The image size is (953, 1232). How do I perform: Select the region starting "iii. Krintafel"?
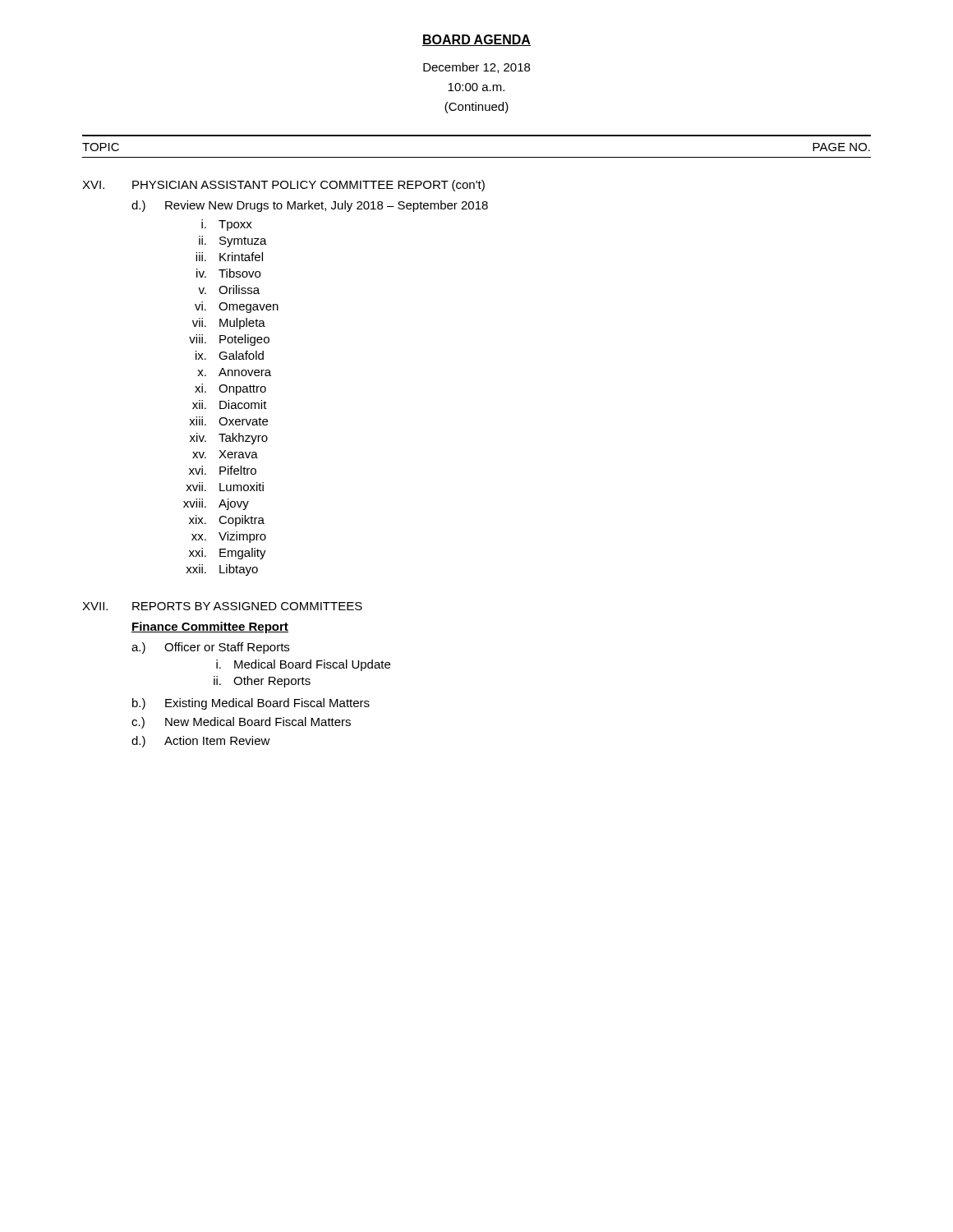(x=229, y=257)
